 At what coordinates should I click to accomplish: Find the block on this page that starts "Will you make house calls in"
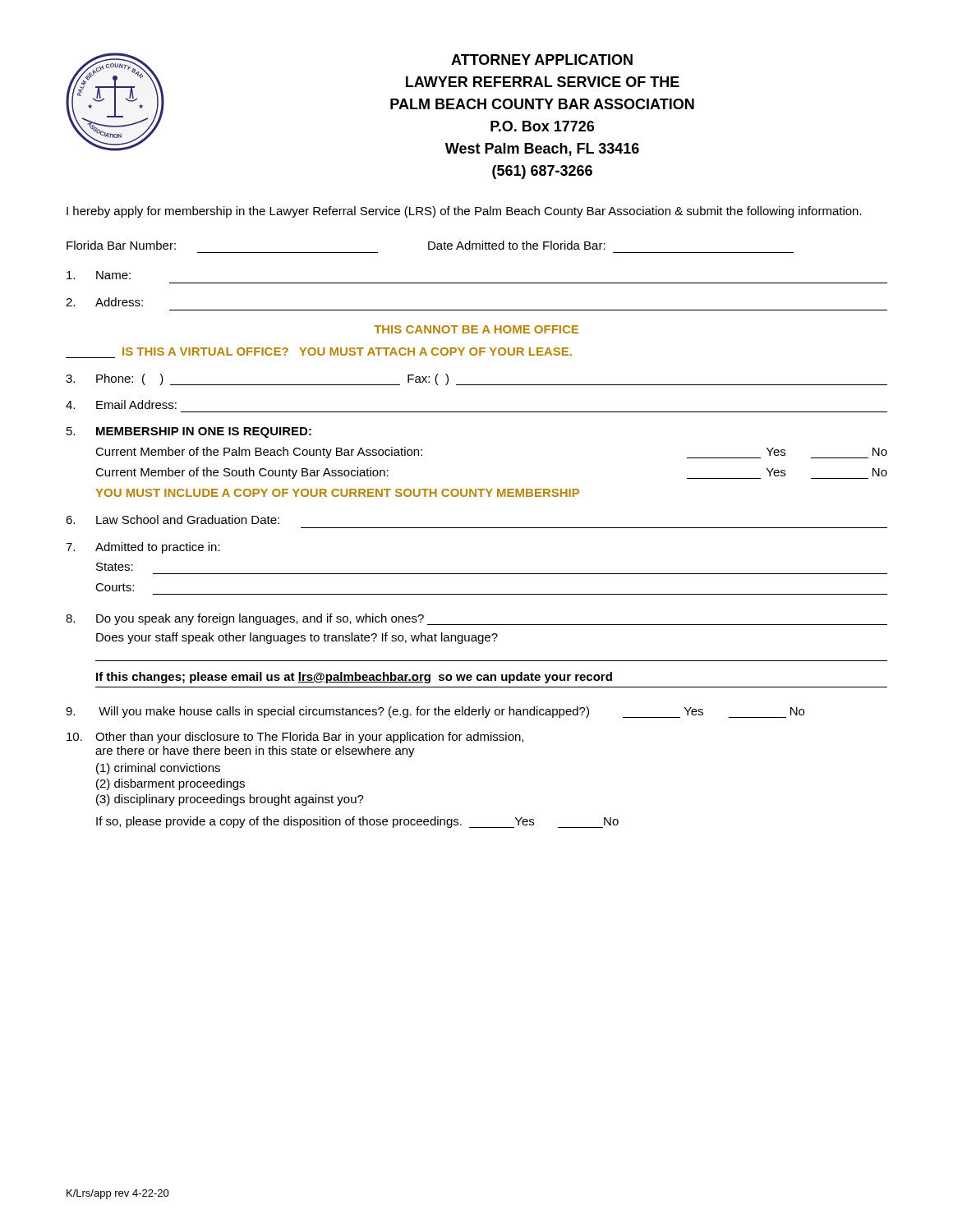pyautogui.click(x=439, y=710)
